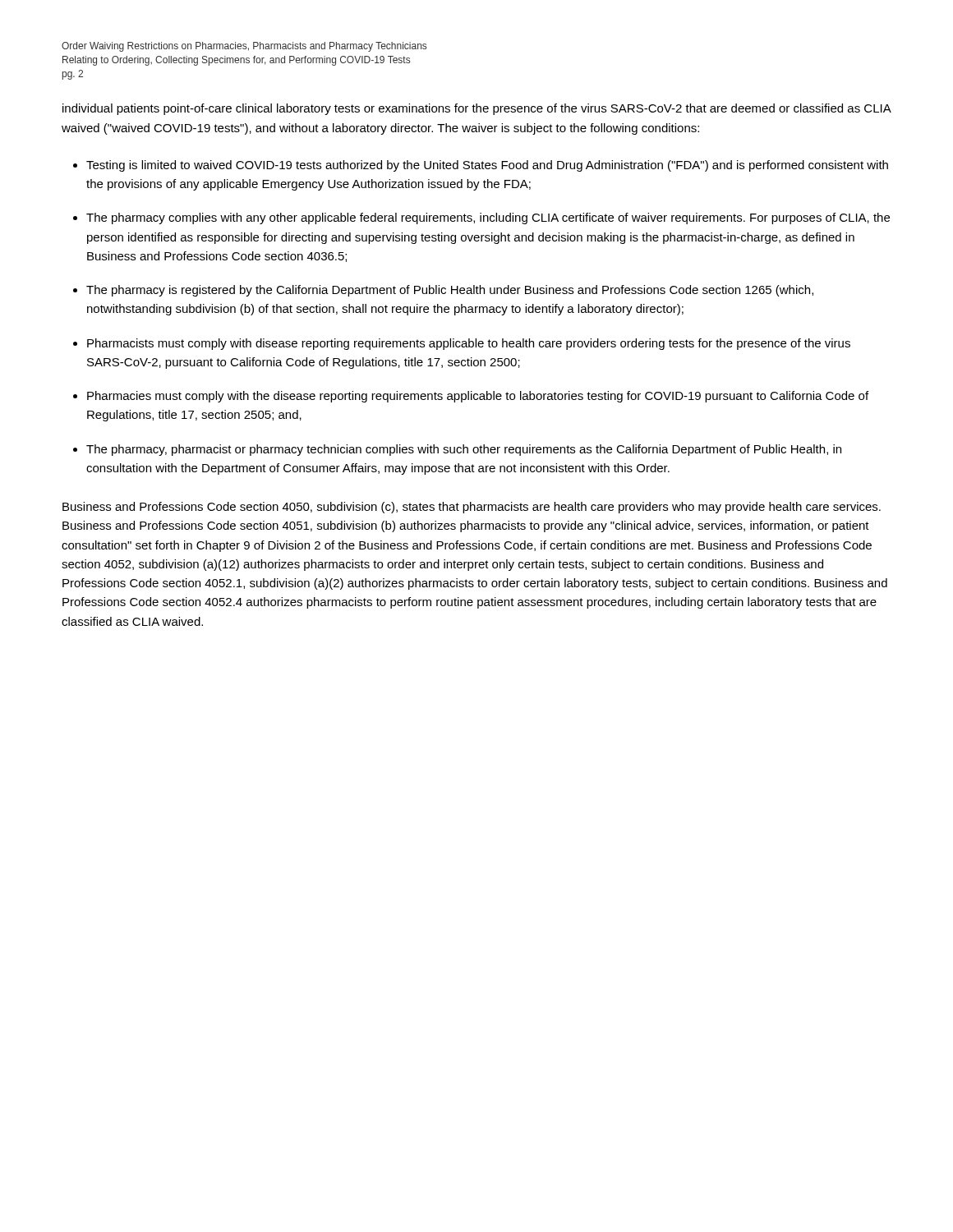Find the block on this page that starts "individual patients point-of-care clinical laboratory tests or"
953x1232 pixels.
pos(476,118)
